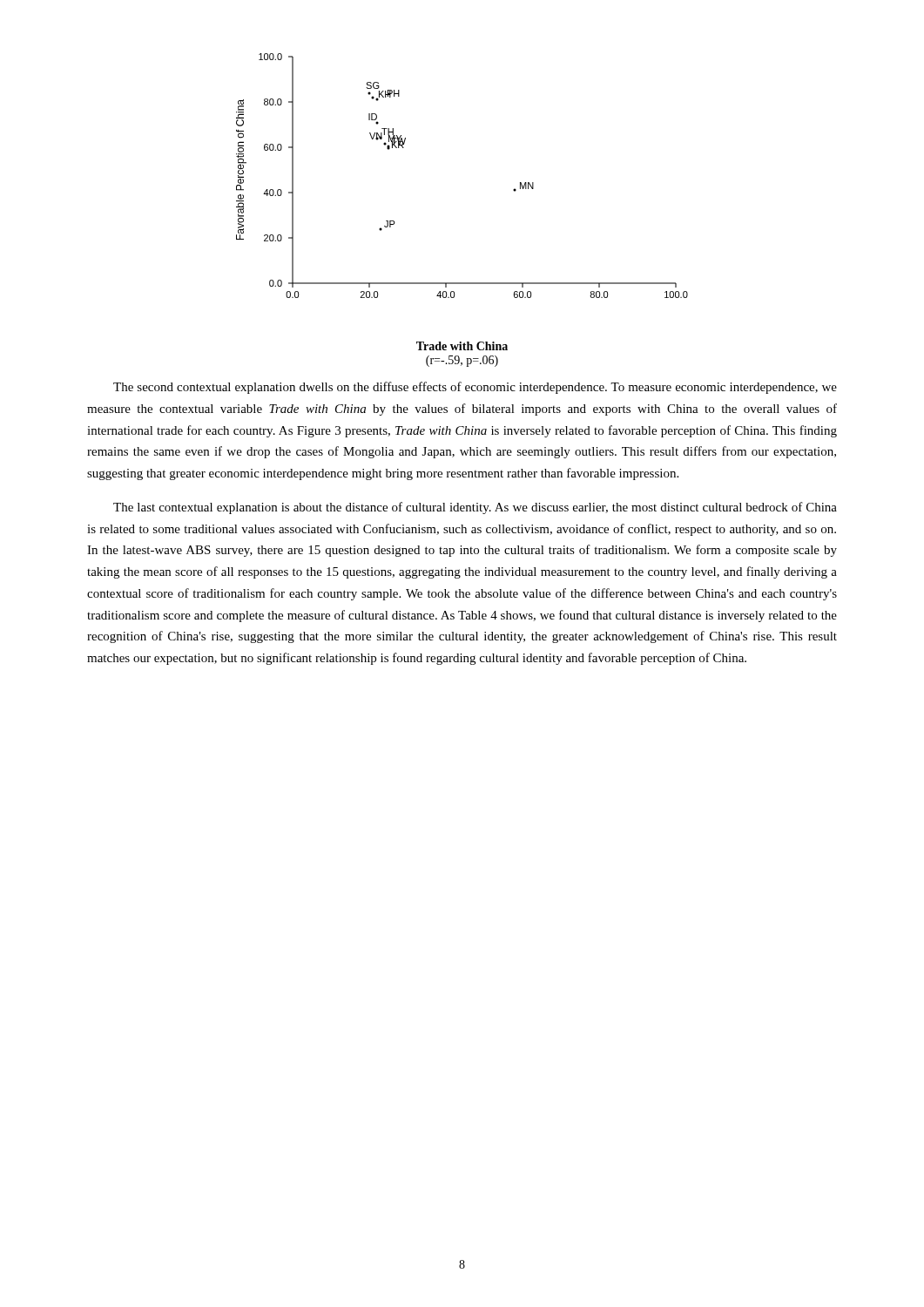Select a scatter plot
Viewport: 924px width, 1307px height.
coord(462,206)
